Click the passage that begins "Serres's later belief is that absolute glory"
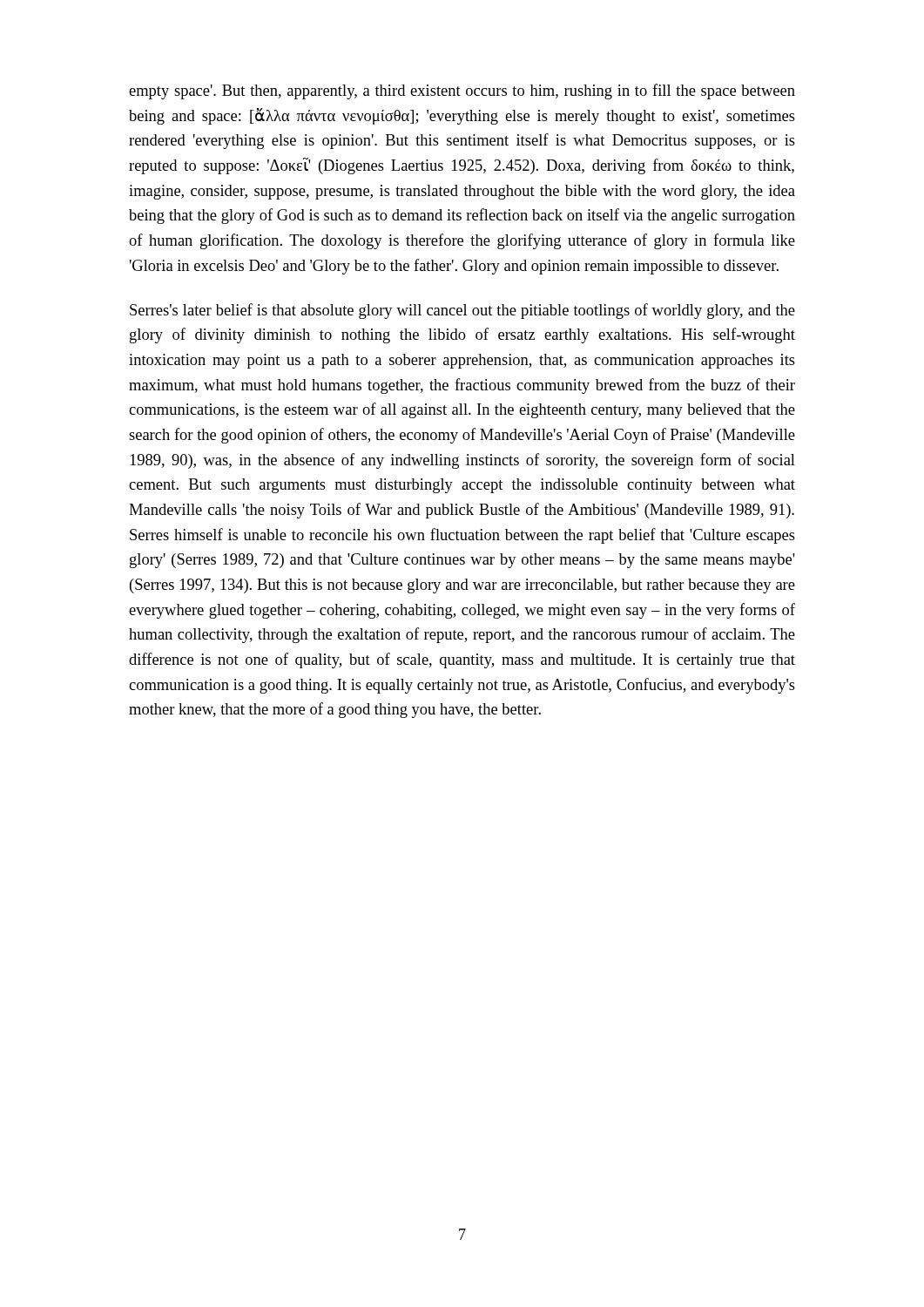 [x=462, y=510]
